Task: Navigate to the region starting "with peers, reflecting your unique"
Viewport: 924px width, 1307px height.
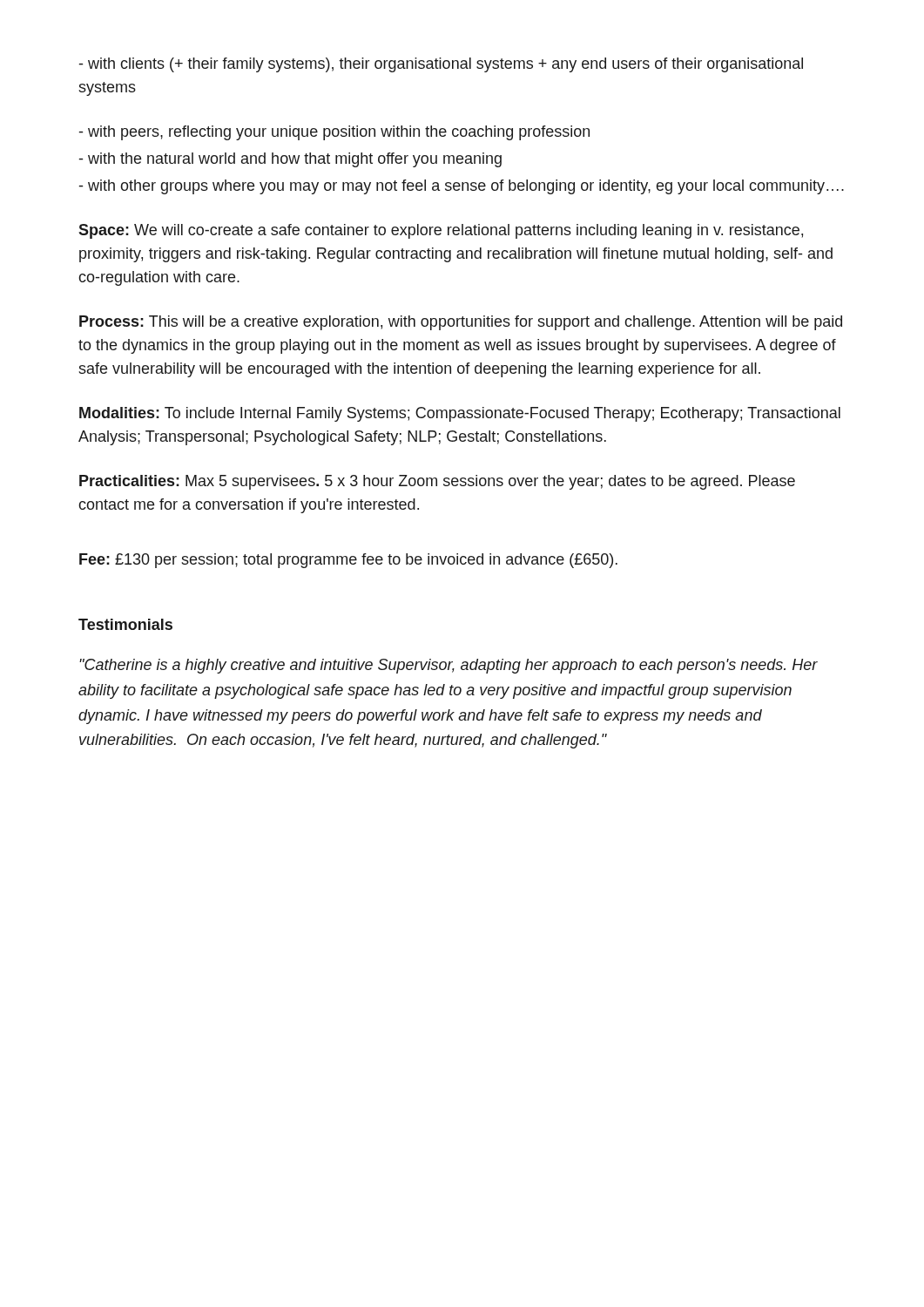Action: pos(335,132)
